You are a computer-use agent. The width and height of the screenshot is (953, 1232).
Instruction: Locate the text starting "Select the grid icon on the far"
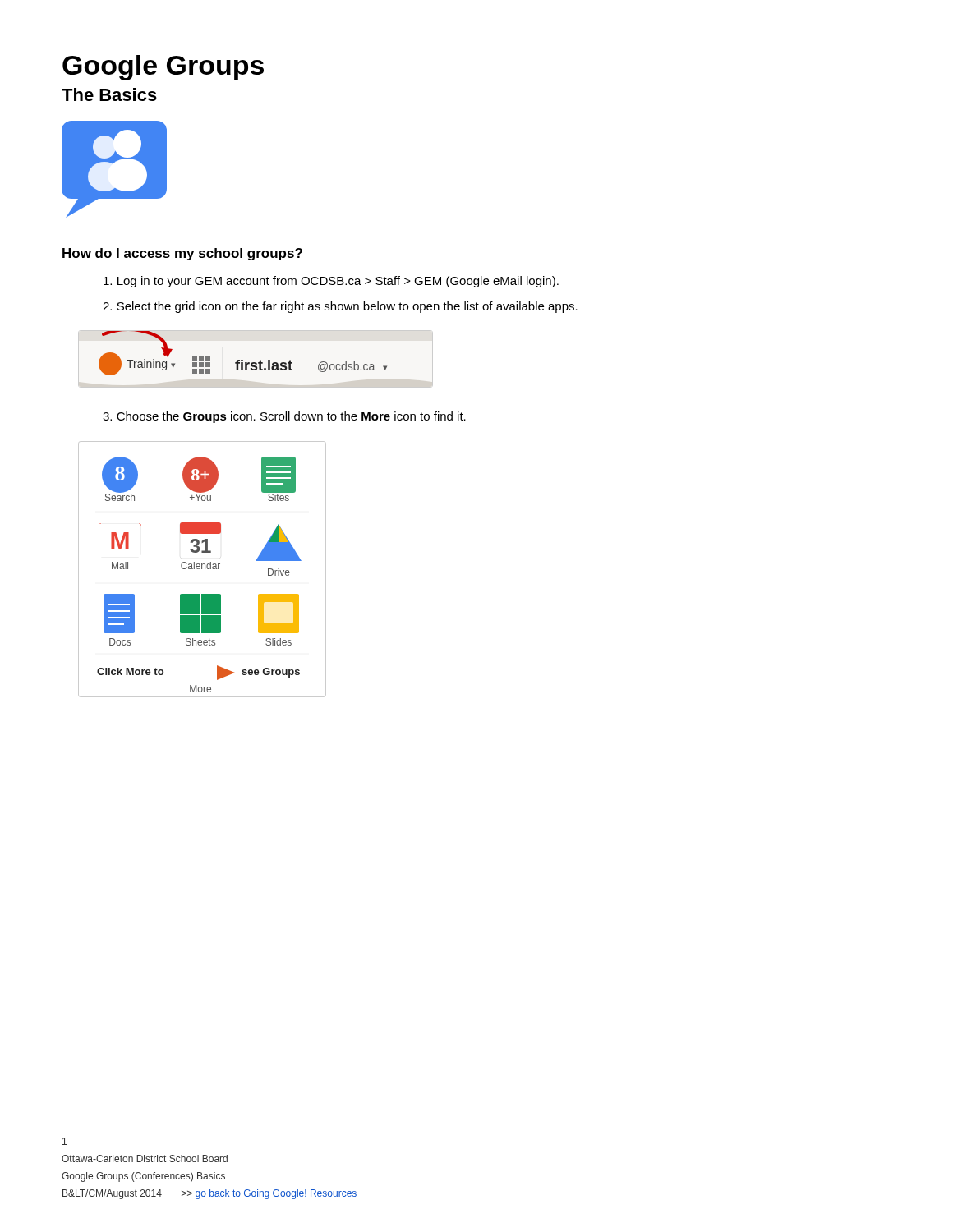click(347, 306)
